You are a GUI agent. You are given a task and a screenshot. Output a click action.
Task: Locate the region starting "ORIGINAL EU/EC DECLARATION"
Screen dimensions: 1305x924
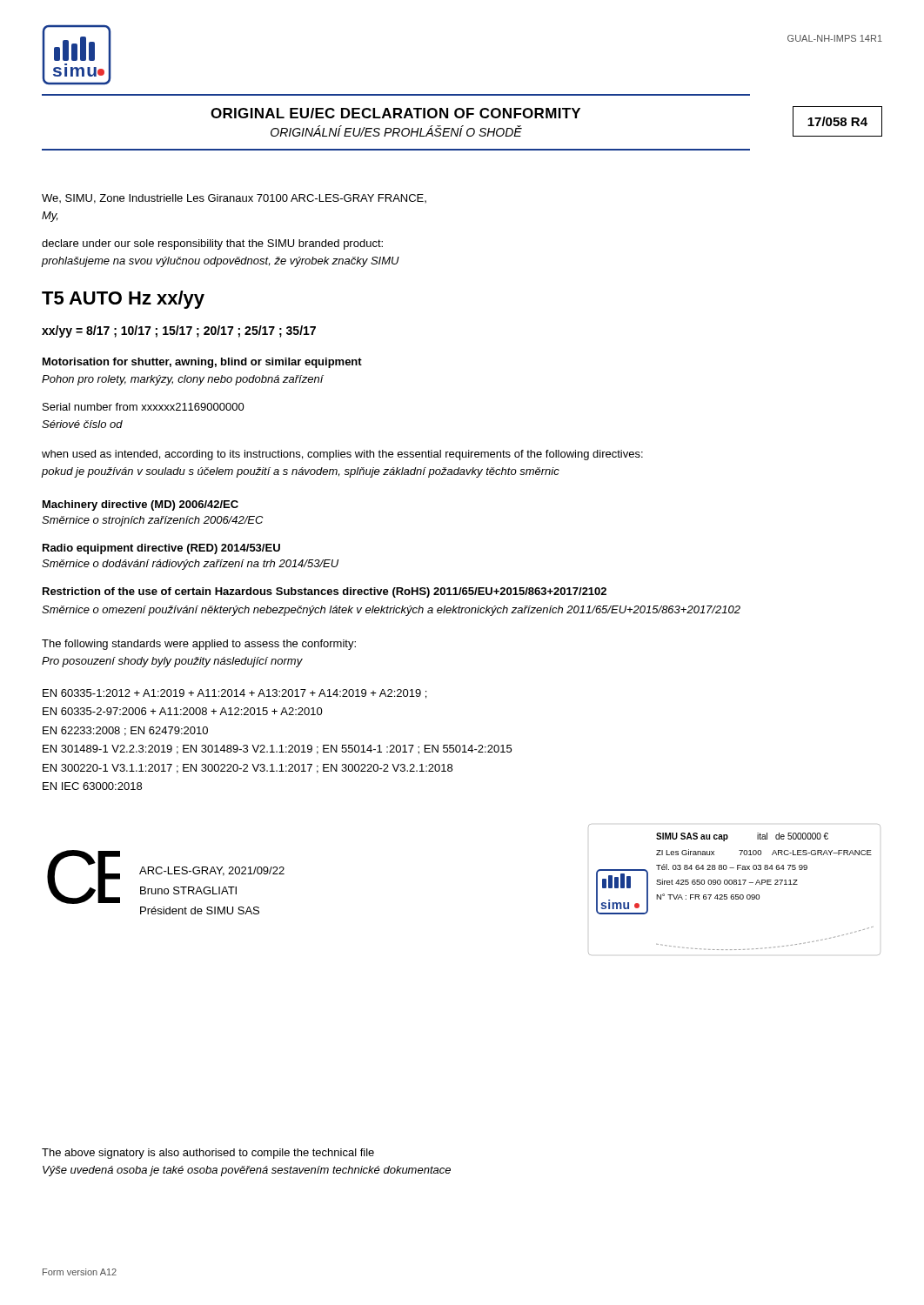[x=396, y=122]
